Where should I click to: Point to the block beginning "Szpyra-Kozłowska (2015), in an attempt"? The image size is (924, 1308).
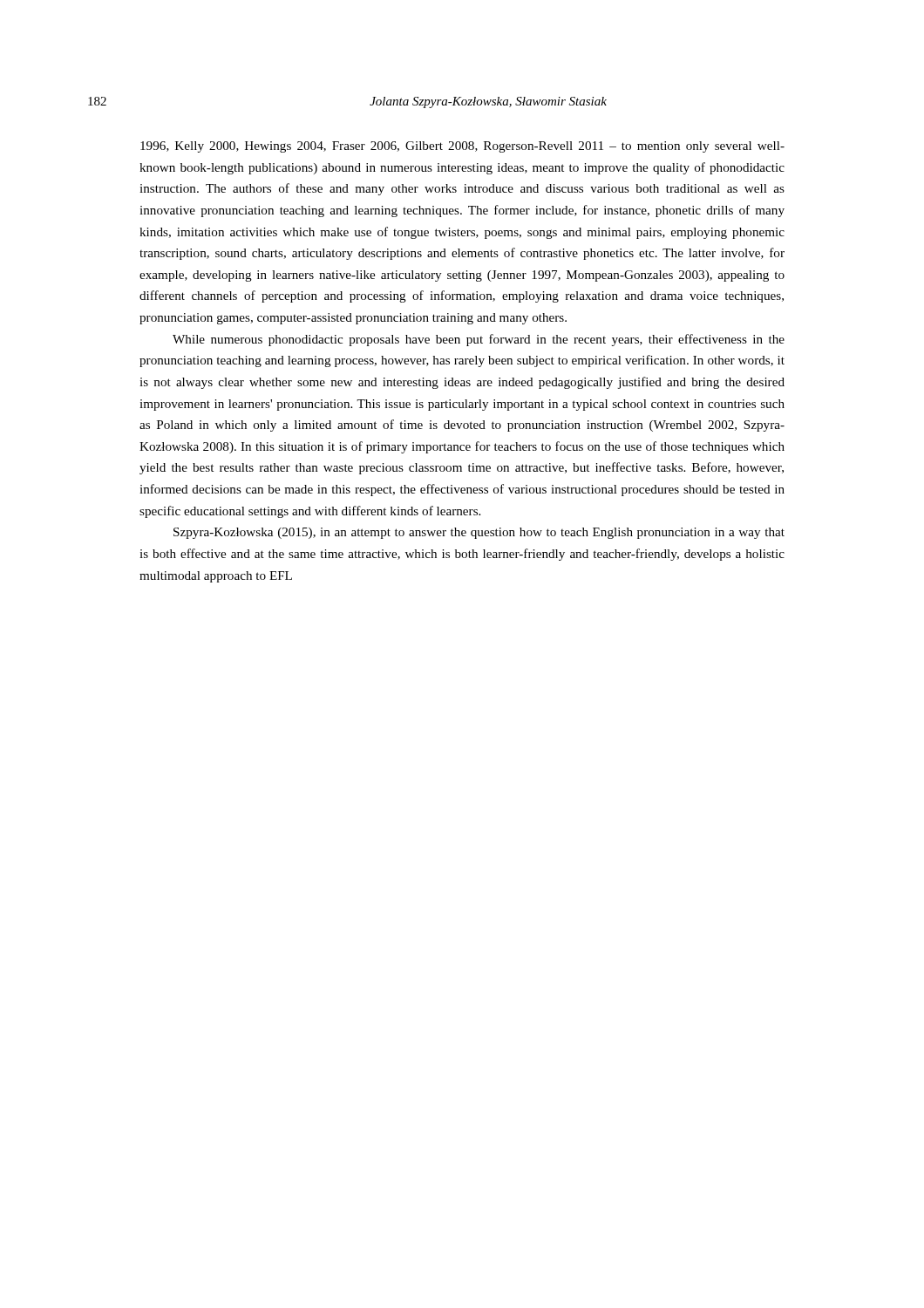(x=462, y=554)
